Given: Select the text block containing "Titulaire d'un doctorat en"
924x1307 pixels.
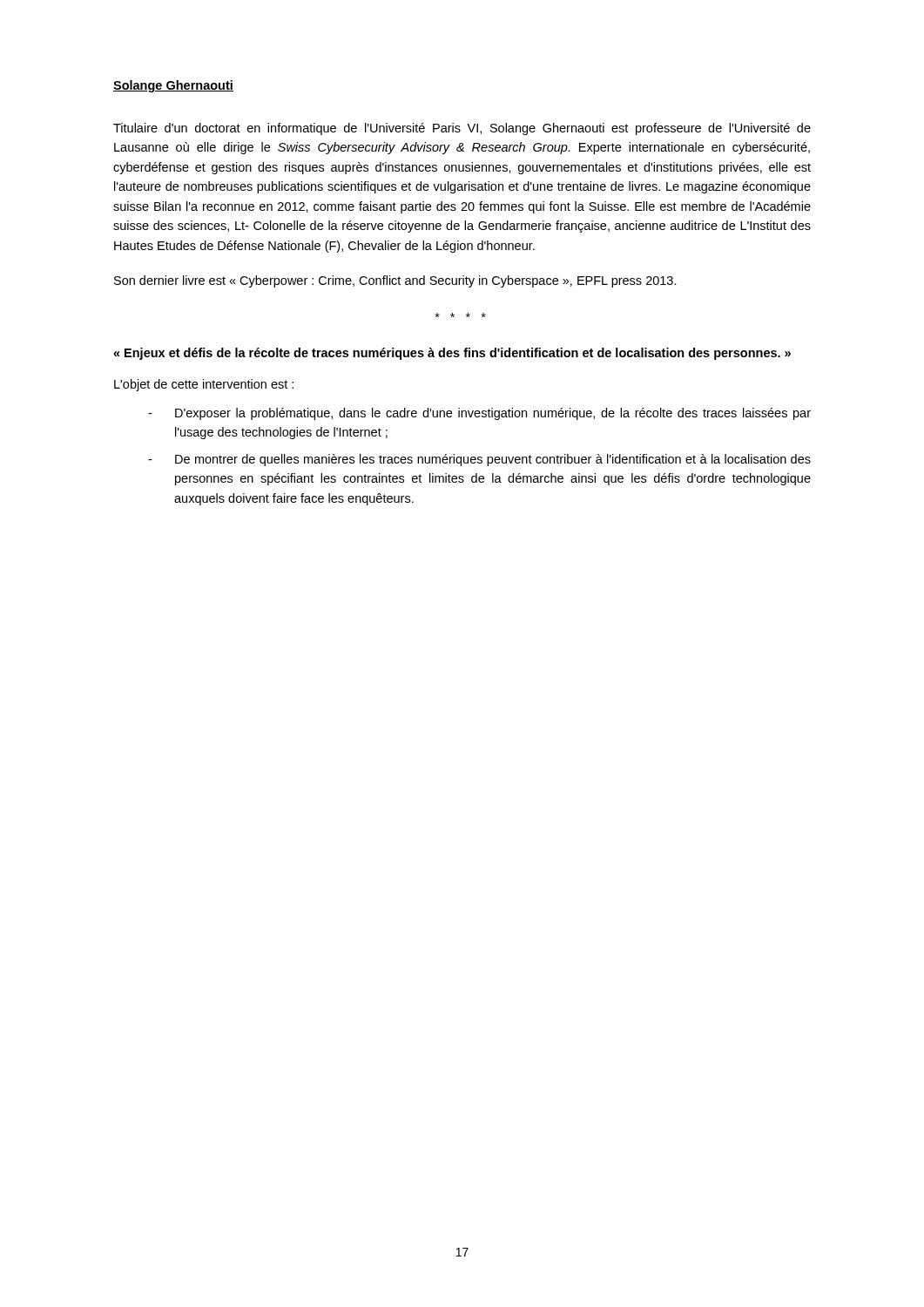Looking at the screenshot, I should 462,187.
